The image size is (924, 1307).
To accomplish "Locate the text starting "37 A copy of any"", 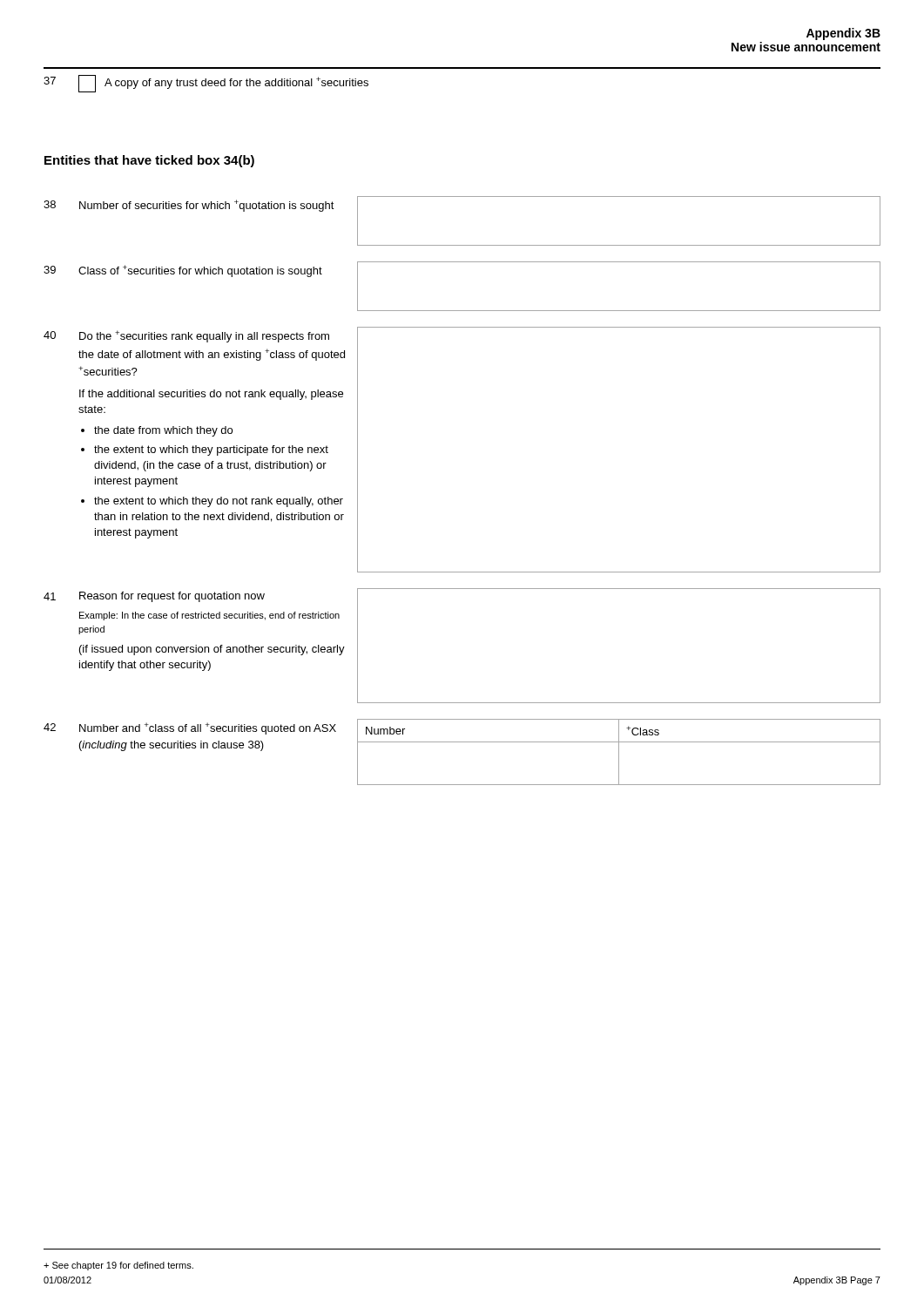I will (x=206, y=83).
